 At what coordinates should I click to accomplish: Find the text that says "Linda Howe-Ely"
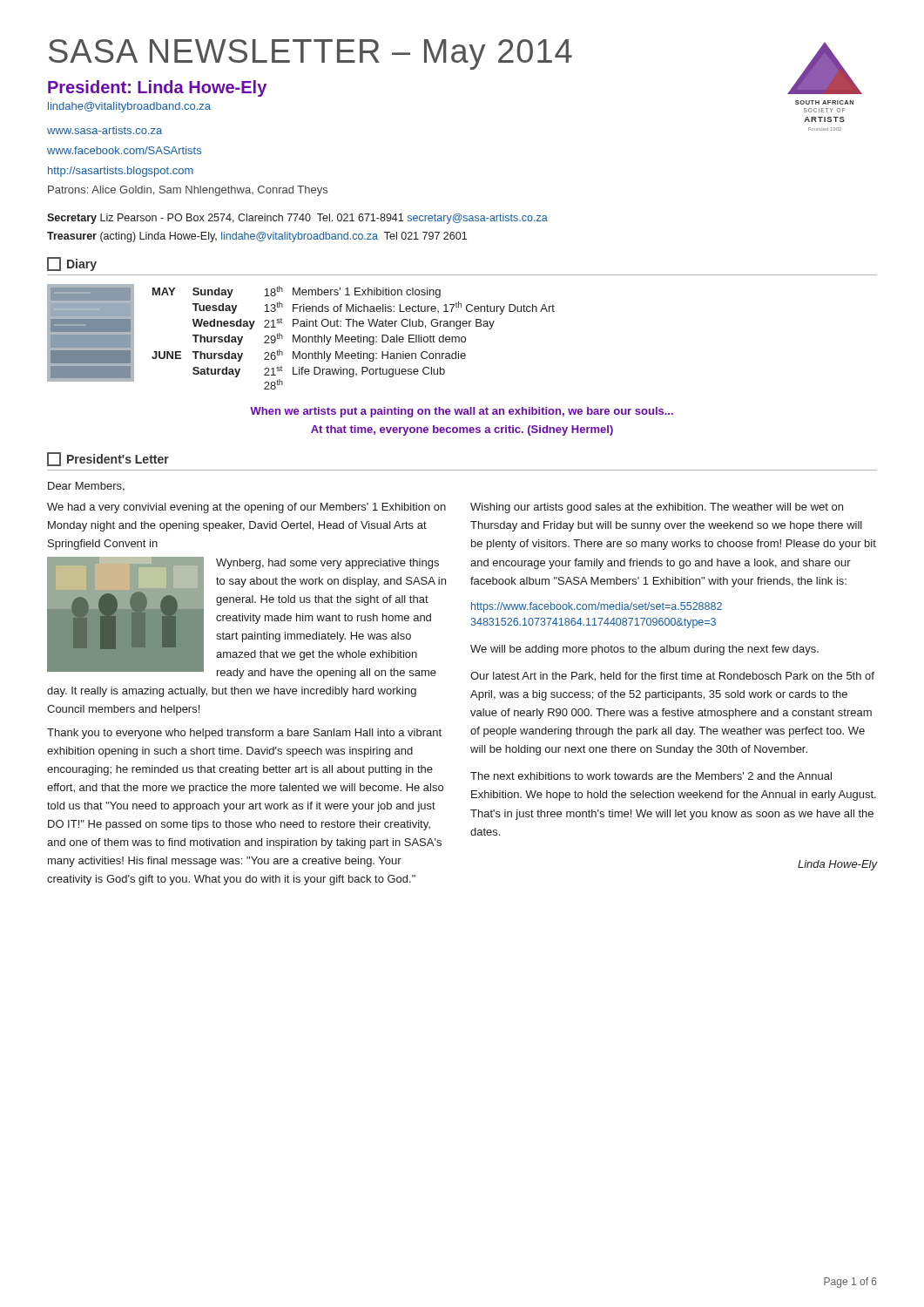(x=837, y=864)
